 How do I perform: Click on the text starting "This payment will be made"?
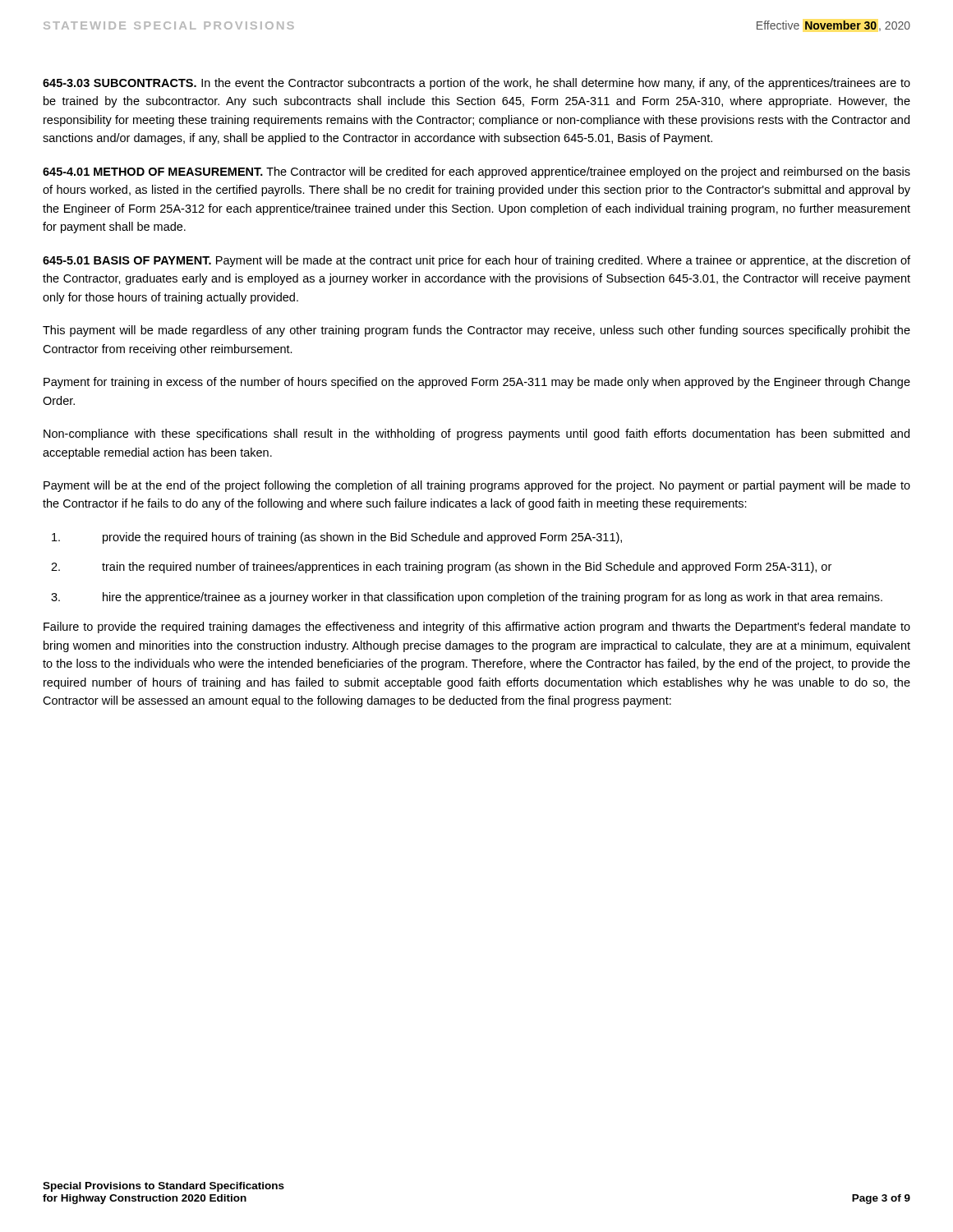(476, 340)
